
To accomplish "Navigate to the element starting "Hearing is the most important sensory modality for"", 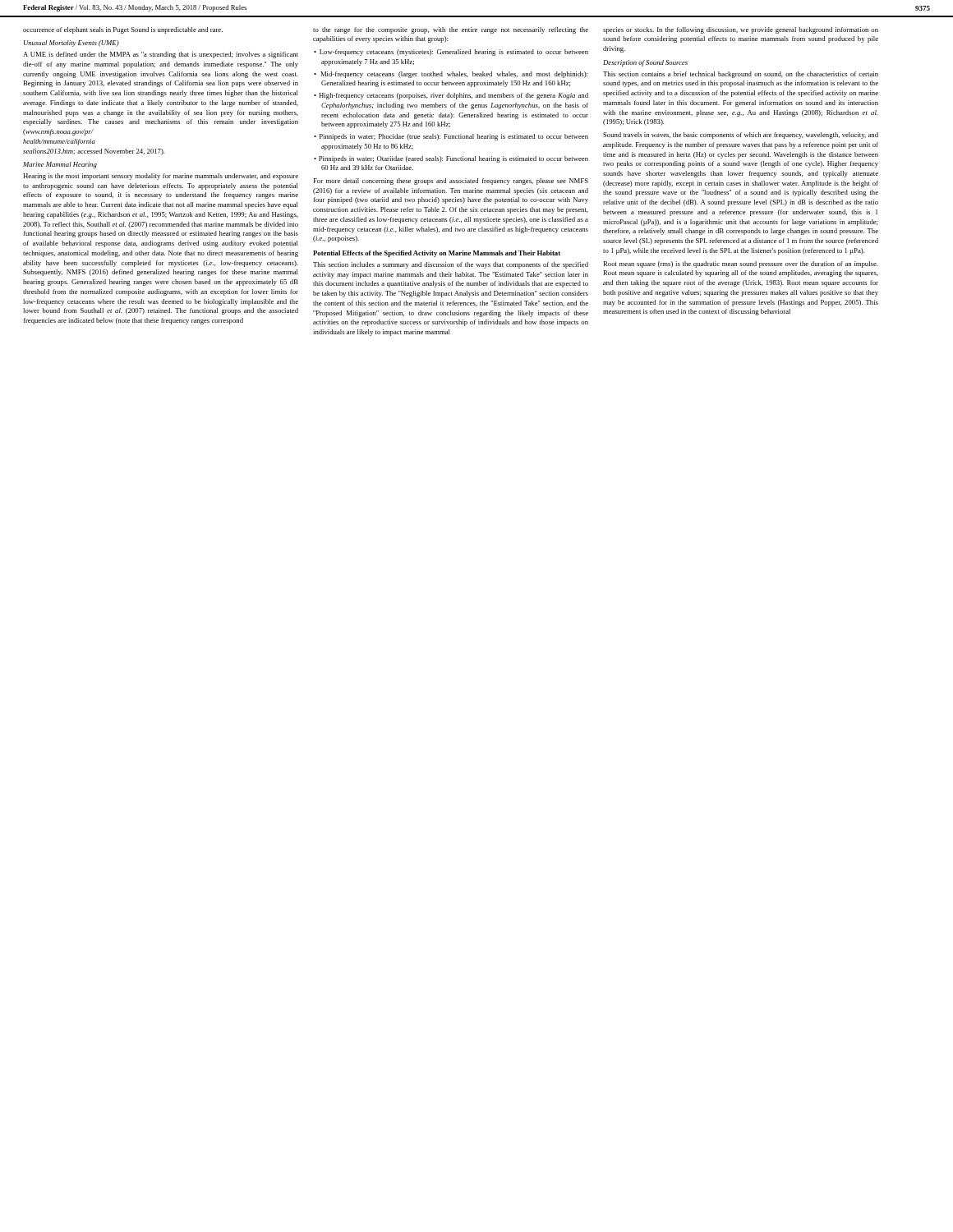I will pyautogui.click(x=161, y=248).
